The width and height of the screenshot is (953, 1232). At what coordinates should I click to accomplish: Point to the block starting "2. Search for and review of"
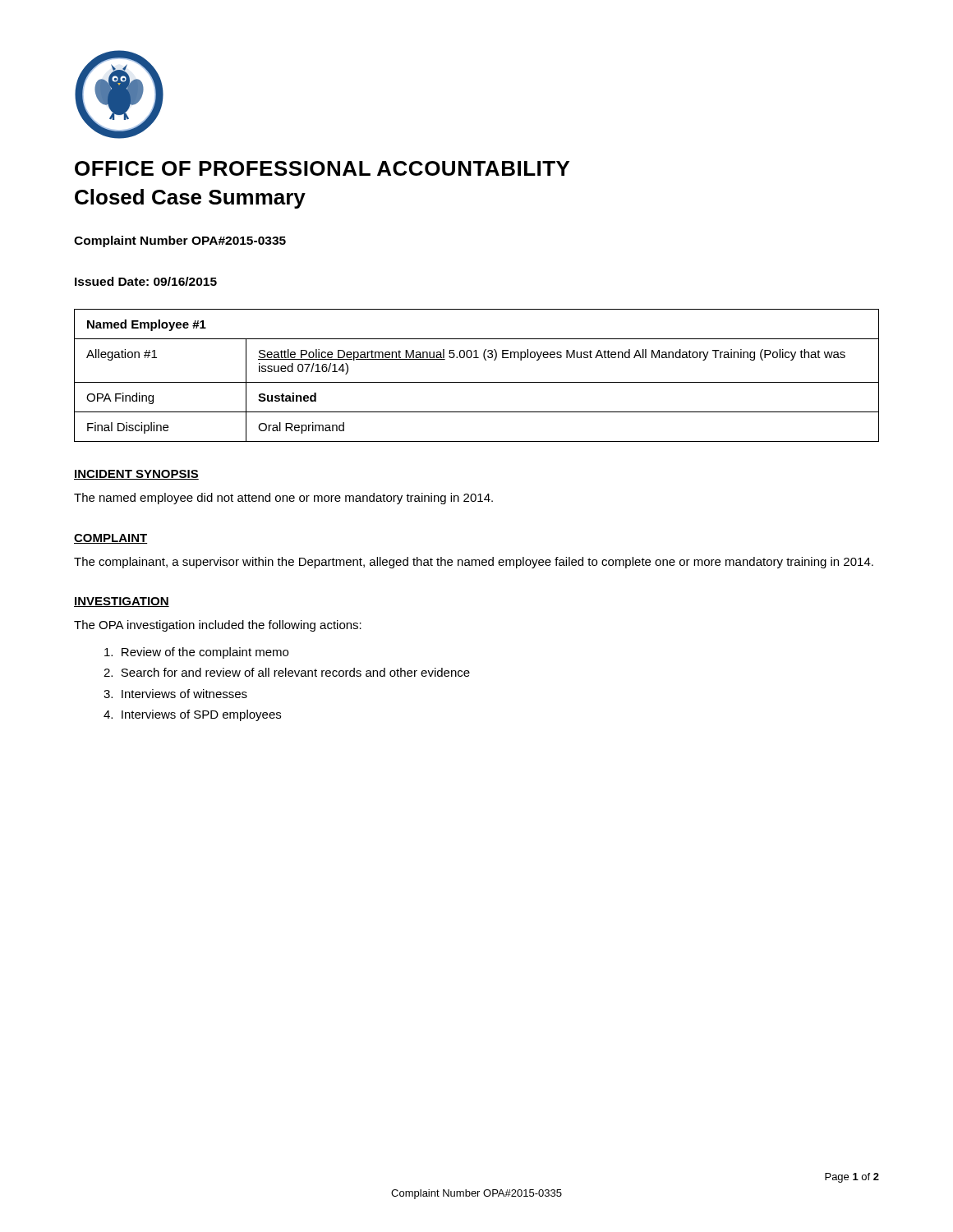click(287, 672)
